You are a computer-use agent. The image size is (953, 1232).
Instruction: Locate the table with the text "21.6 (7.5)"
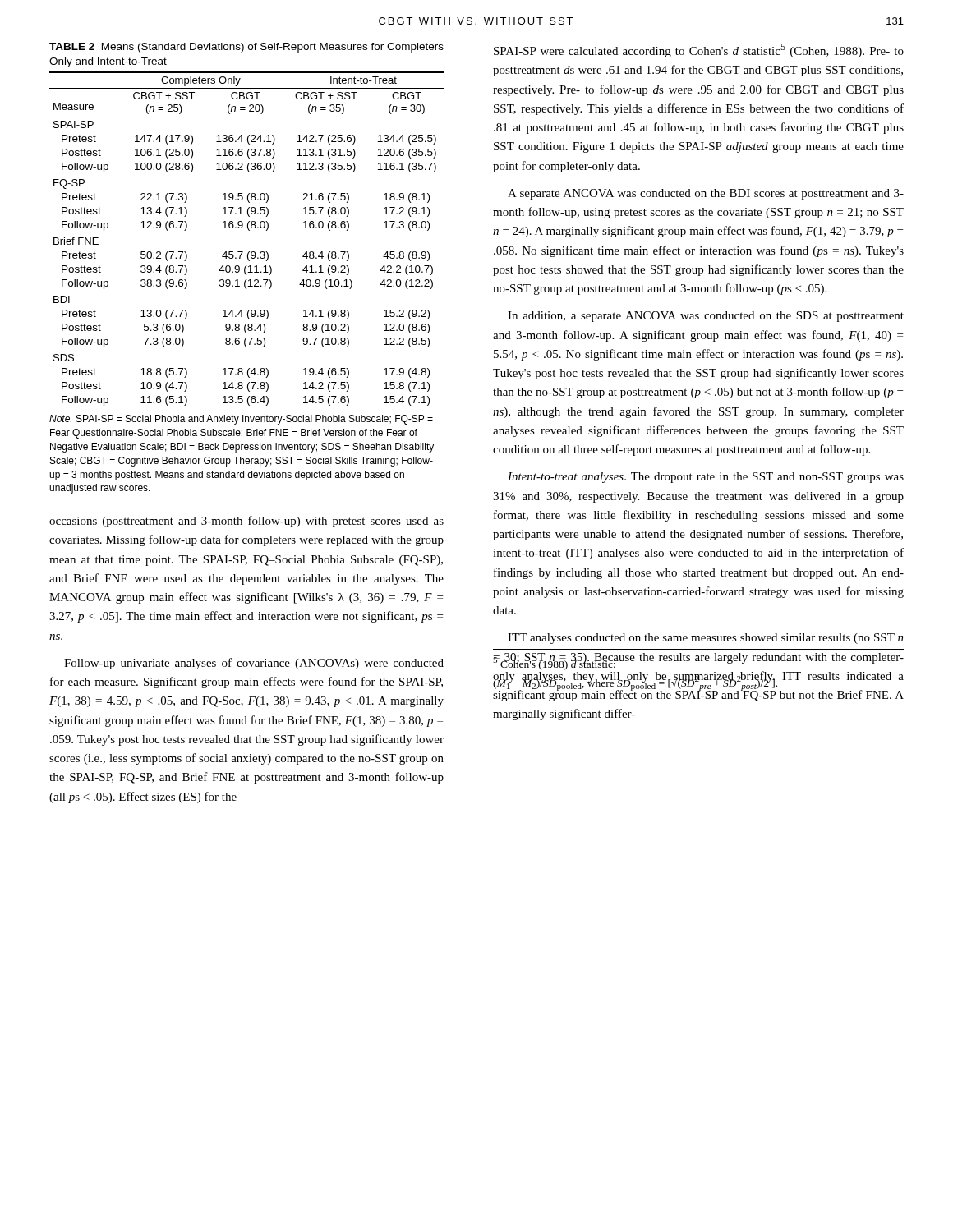click(x=246, y=240)
